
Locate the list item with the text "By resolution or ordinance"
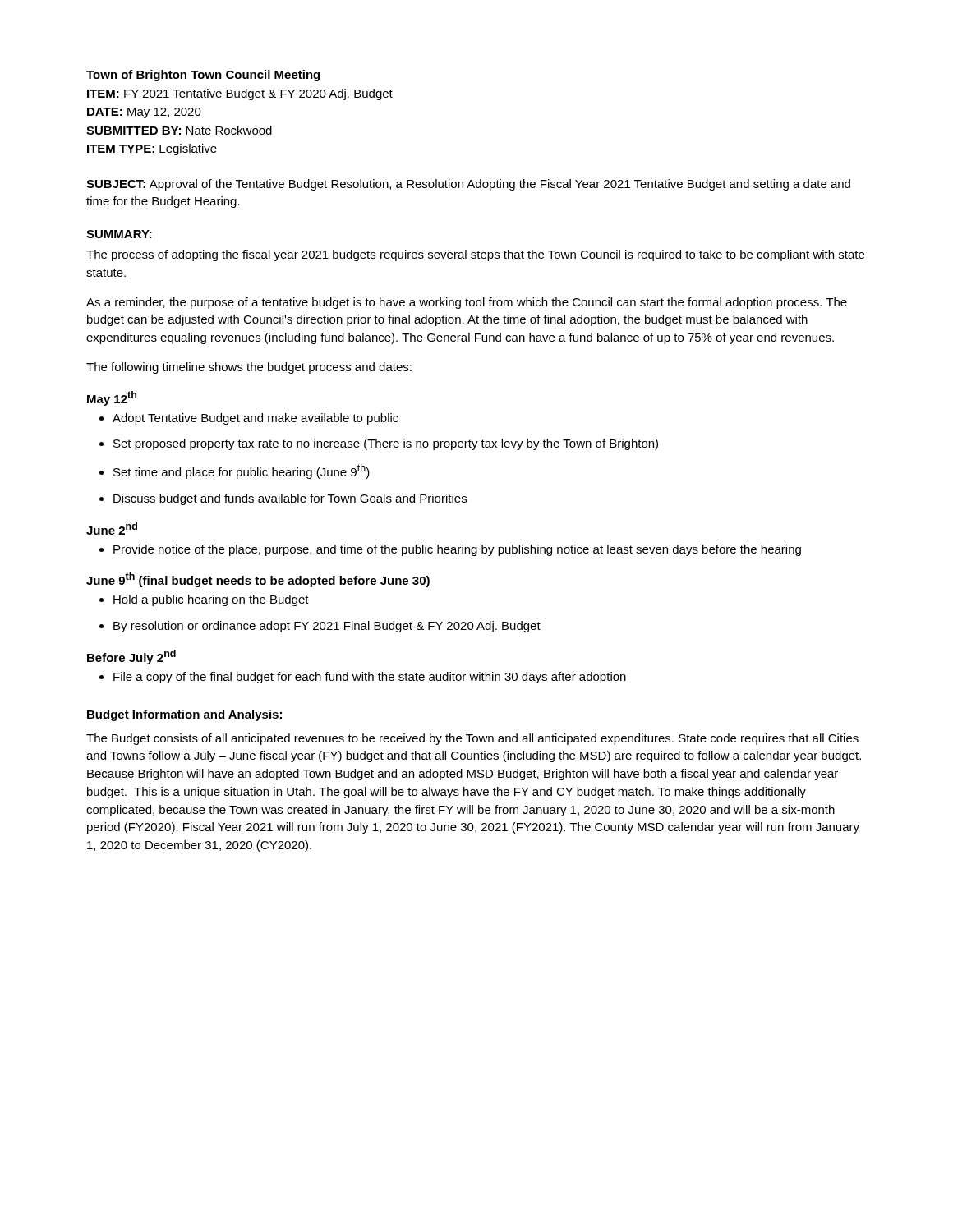pyautogui.click(x=476, y=626)
